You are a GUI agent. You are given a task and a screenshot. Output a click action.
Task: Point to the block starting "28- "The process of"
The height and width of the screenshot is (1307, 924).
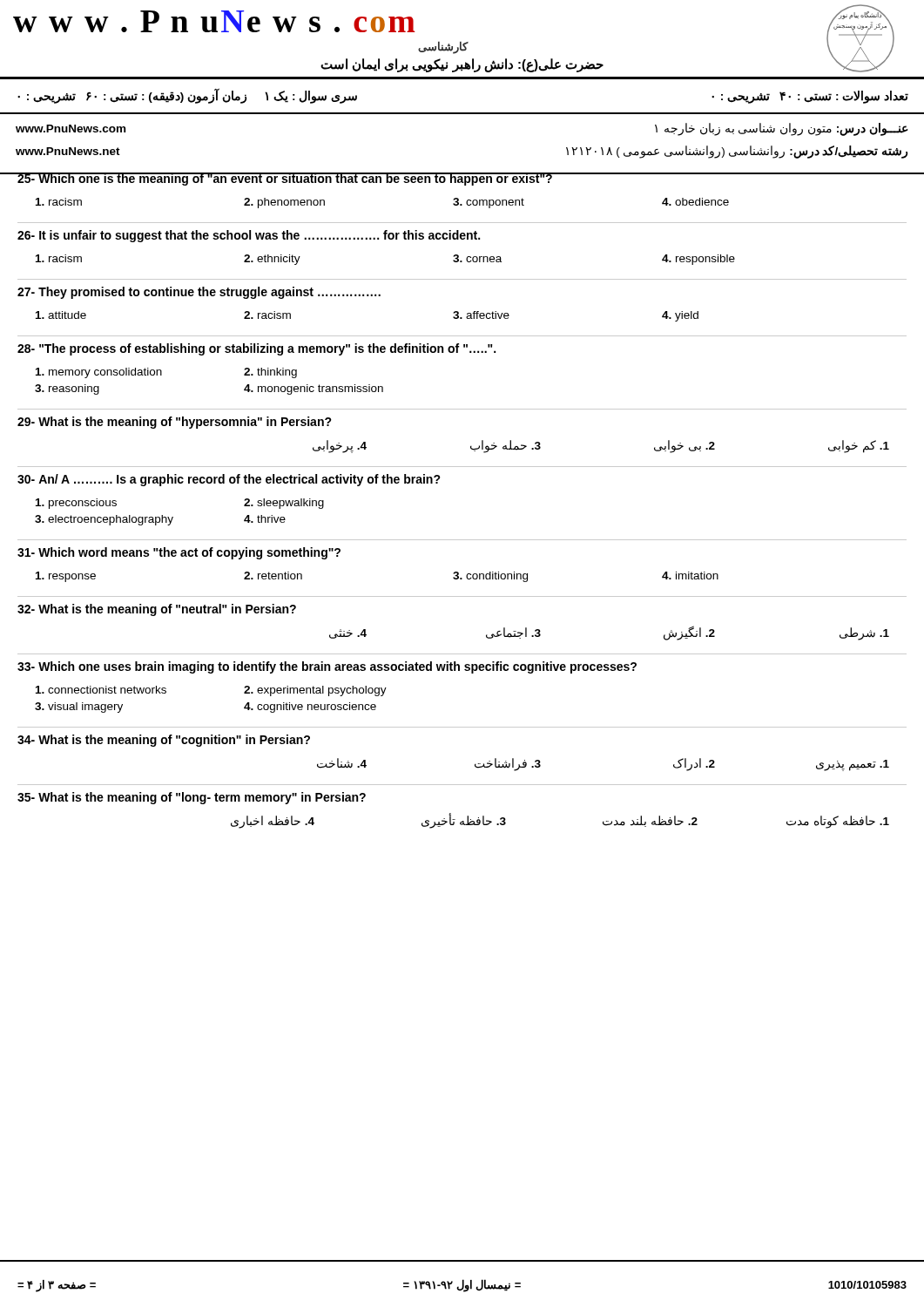point(256,349)
